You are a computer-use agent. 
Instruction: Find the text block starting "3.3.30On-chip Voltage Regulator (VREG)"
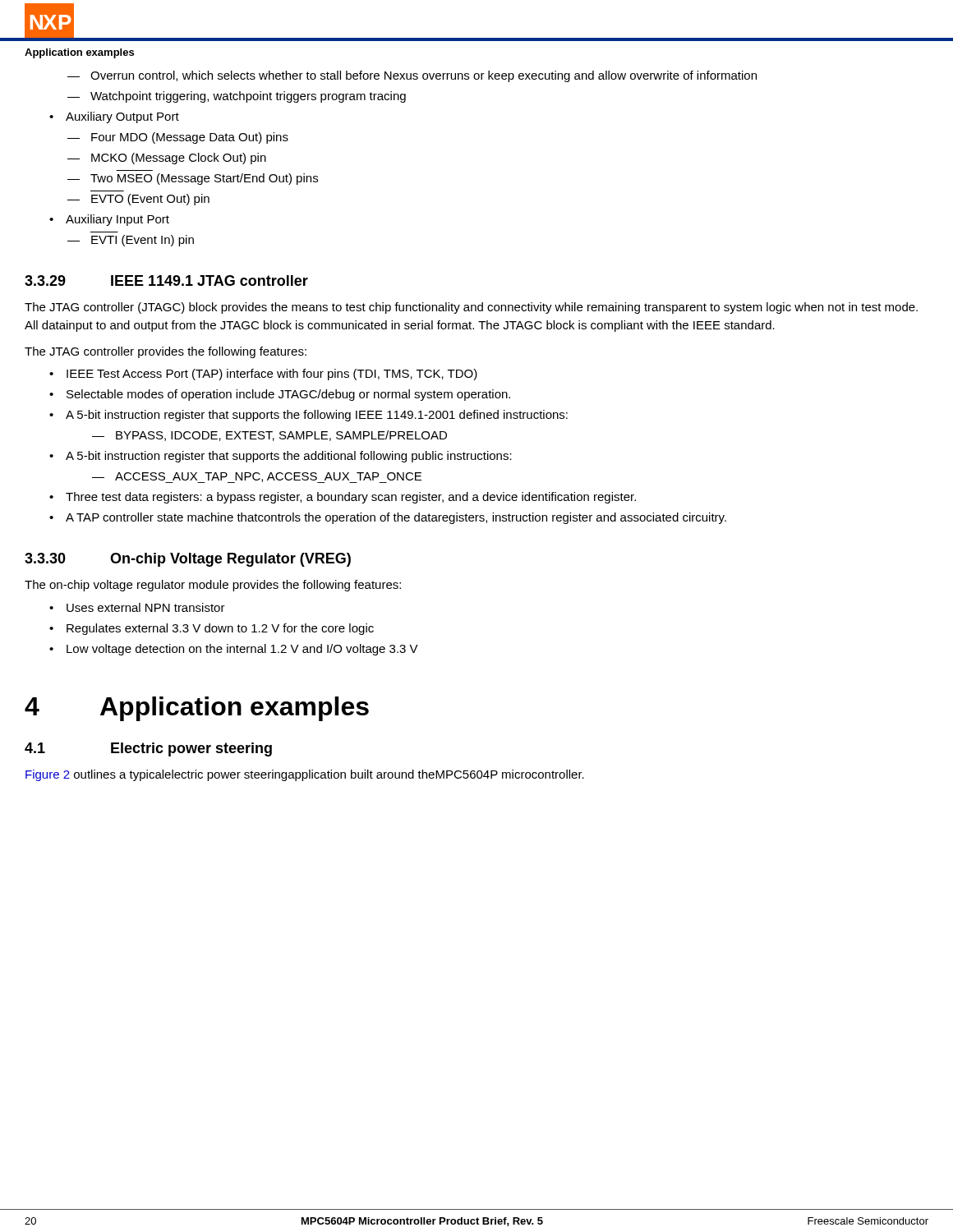tap(188, 559)
